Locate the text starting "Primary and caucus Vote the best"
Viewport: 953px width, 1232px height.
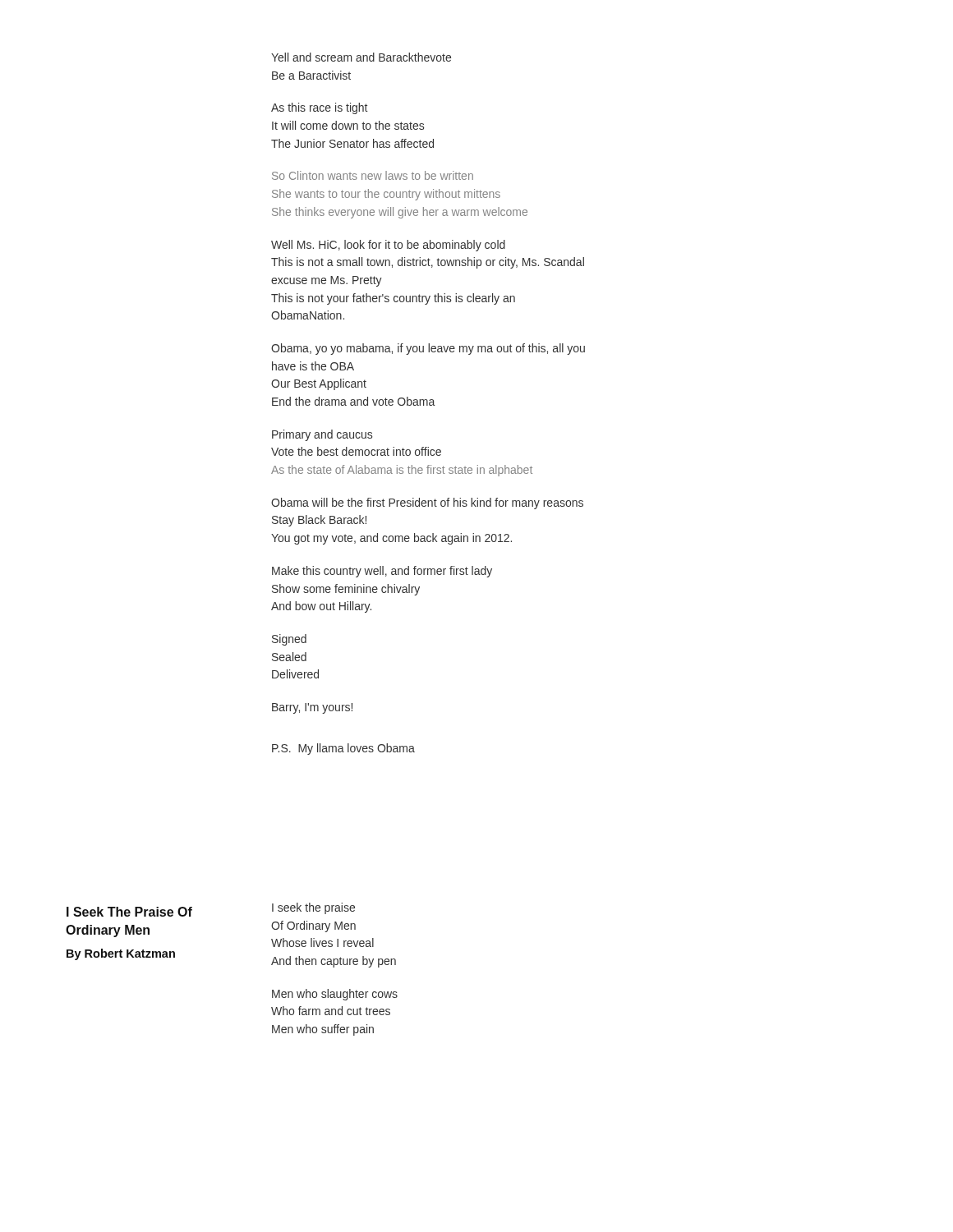click(x=402, y=452)
